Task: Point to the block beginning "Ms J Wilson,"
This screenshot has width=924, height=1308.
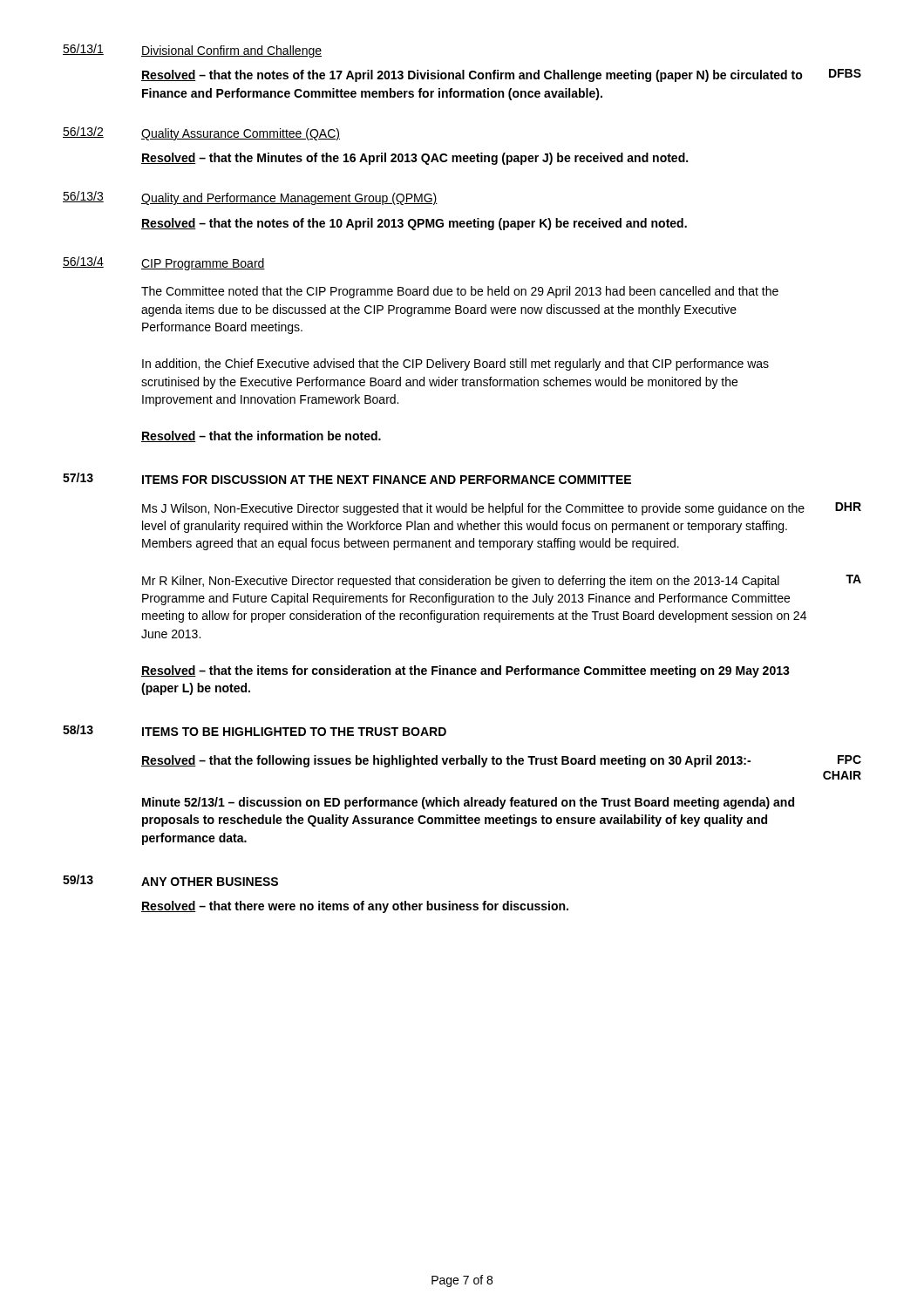Action: pyautogui.click(x=475, y=526)
